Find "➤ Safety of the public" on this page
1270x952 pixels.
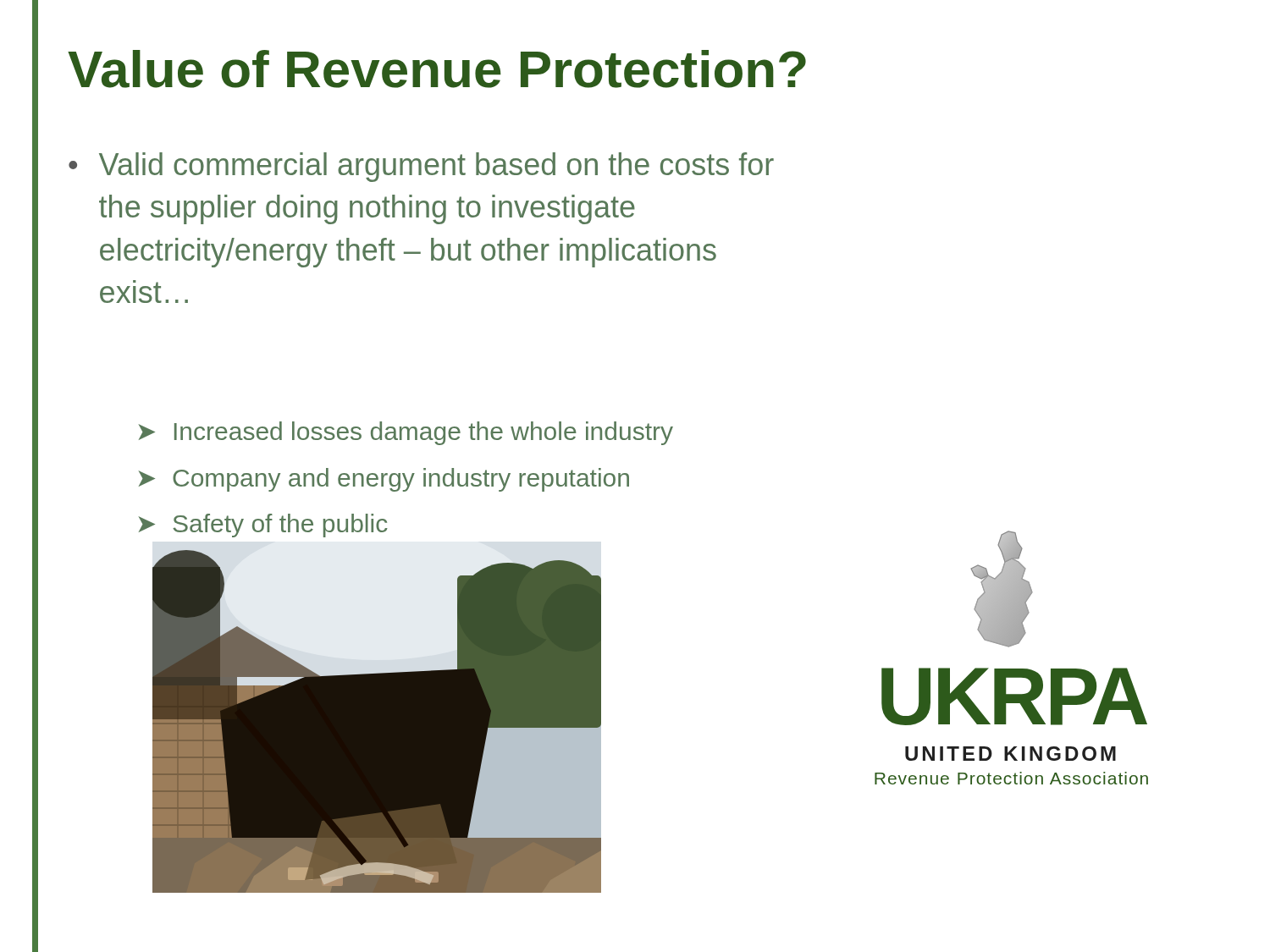click(262, 524)
